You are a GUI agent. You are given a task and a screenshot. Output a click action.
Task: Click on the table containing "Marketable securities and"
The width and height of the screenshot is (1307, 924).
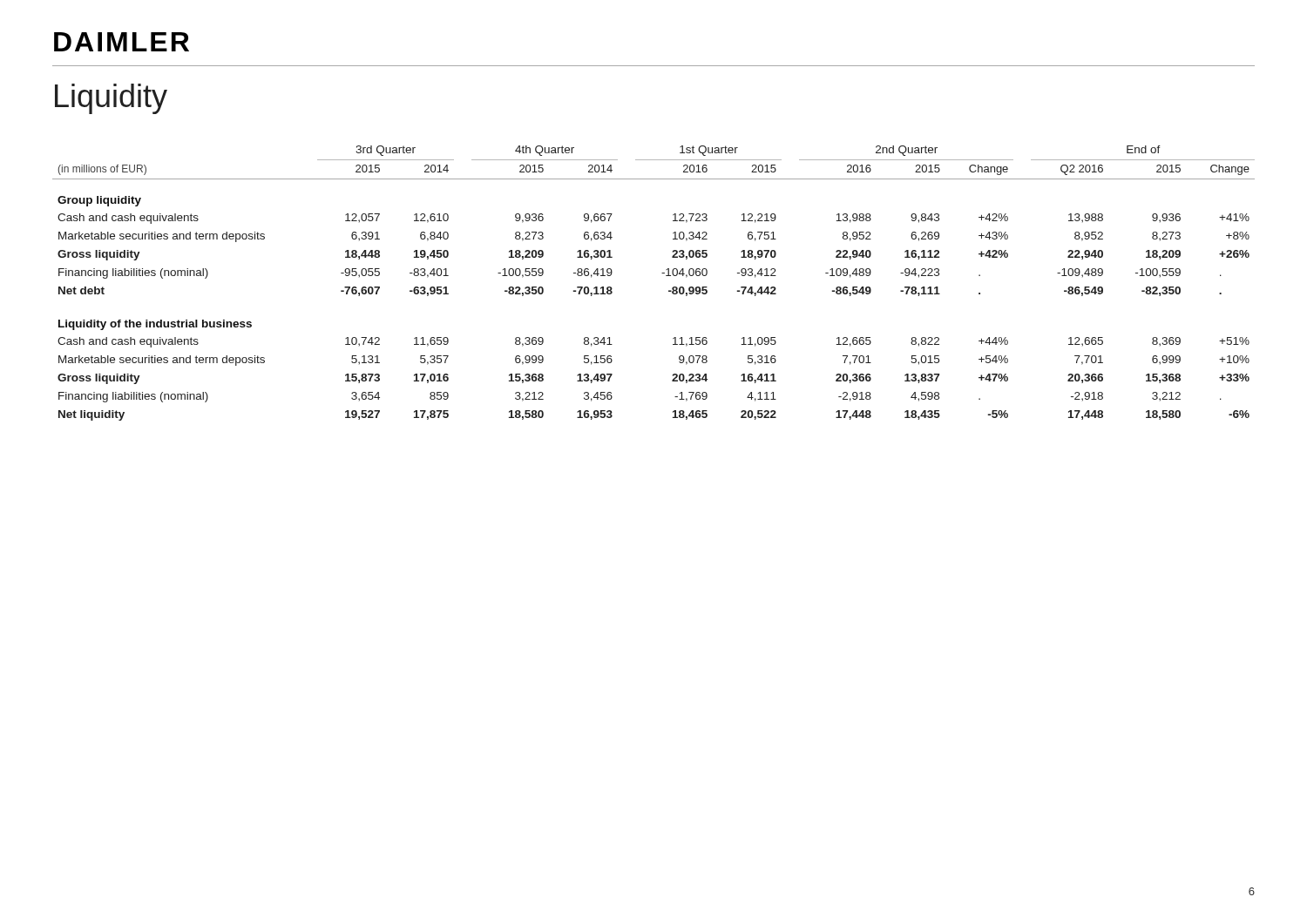coord(654,281)
